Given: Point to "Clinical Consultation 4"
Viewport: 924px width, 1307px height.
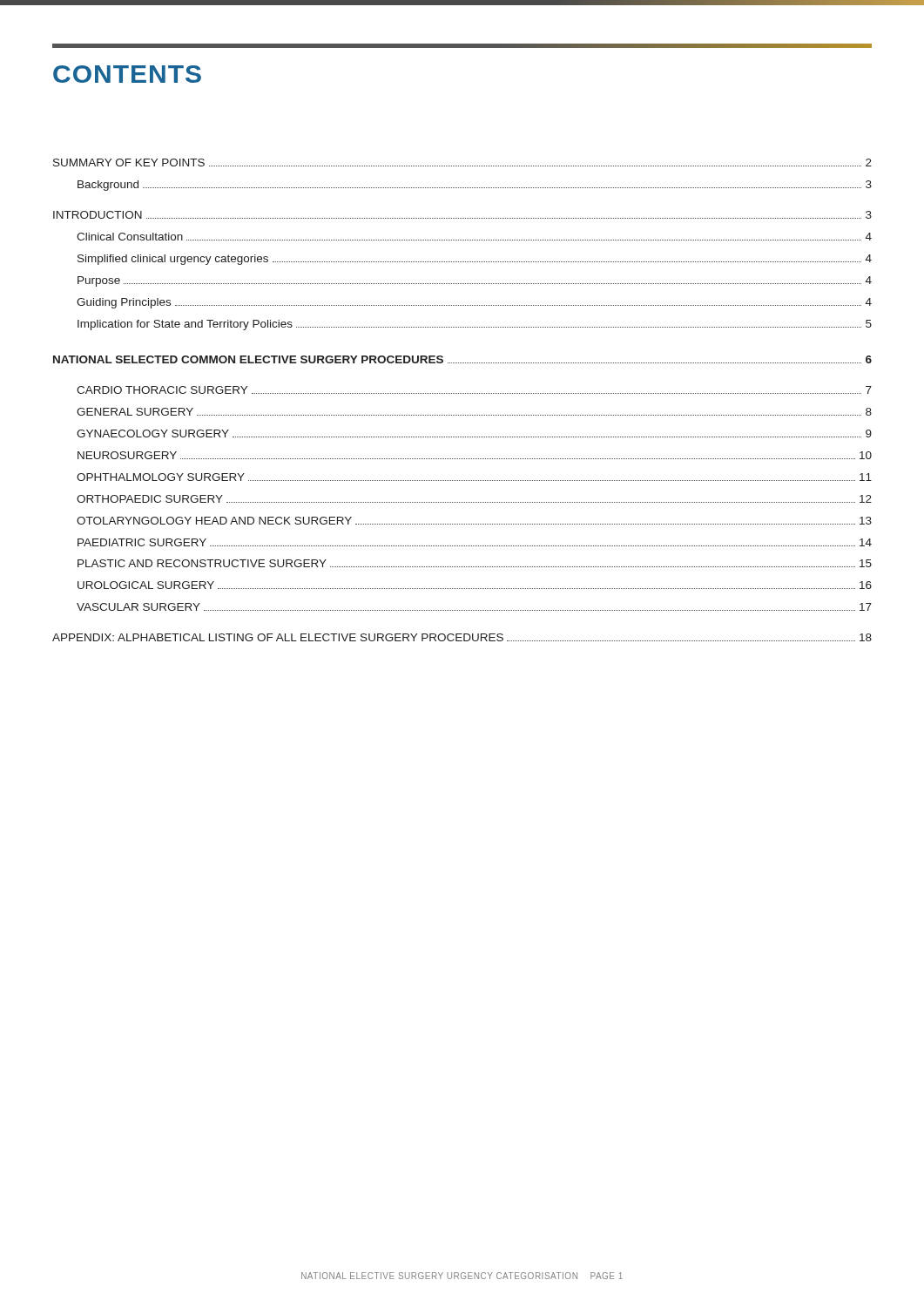Looking at the screenshot, I should click(x=474, y=237).
